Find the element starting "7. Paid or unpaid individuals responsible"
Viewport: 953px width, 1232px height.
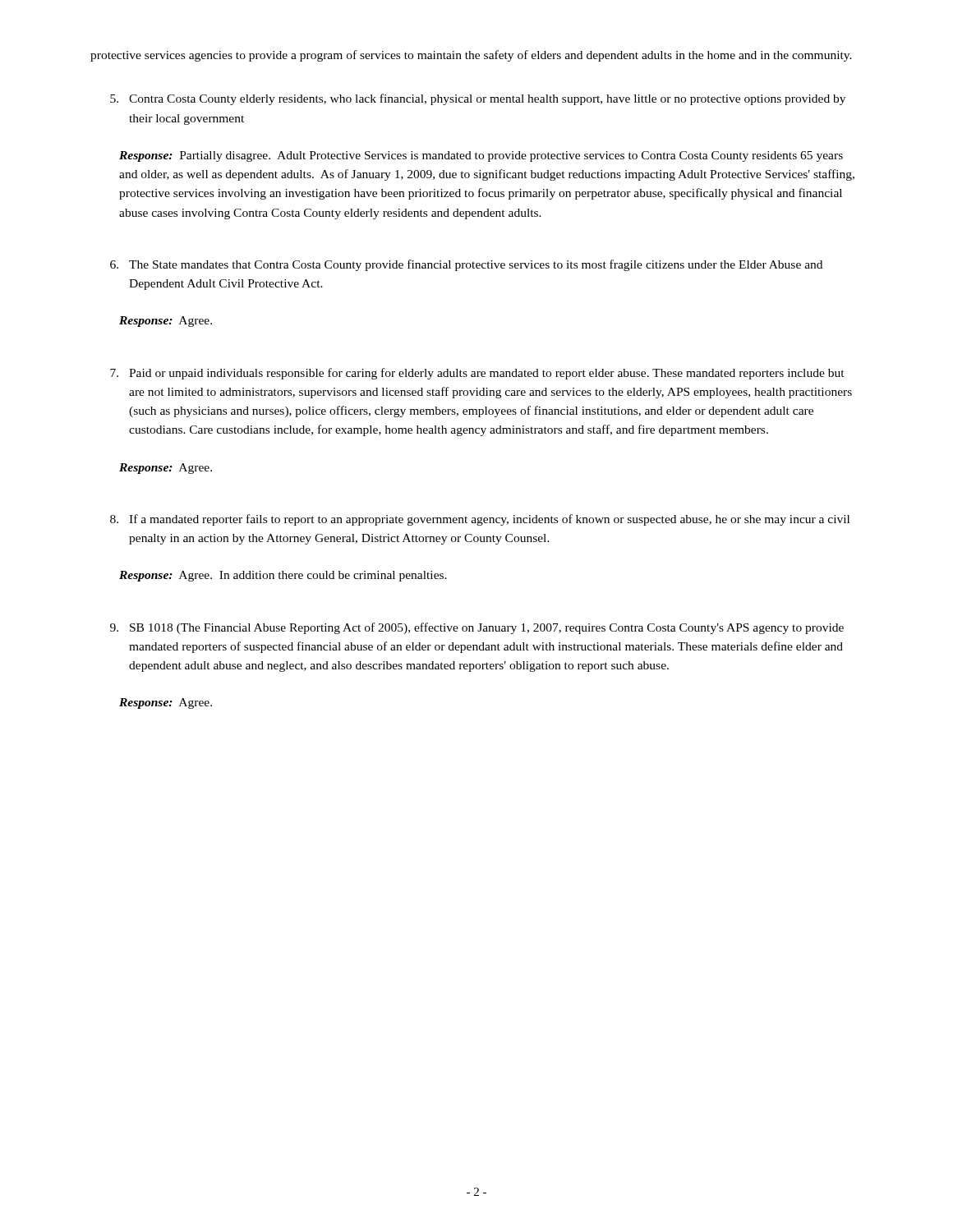pos(476,401)
